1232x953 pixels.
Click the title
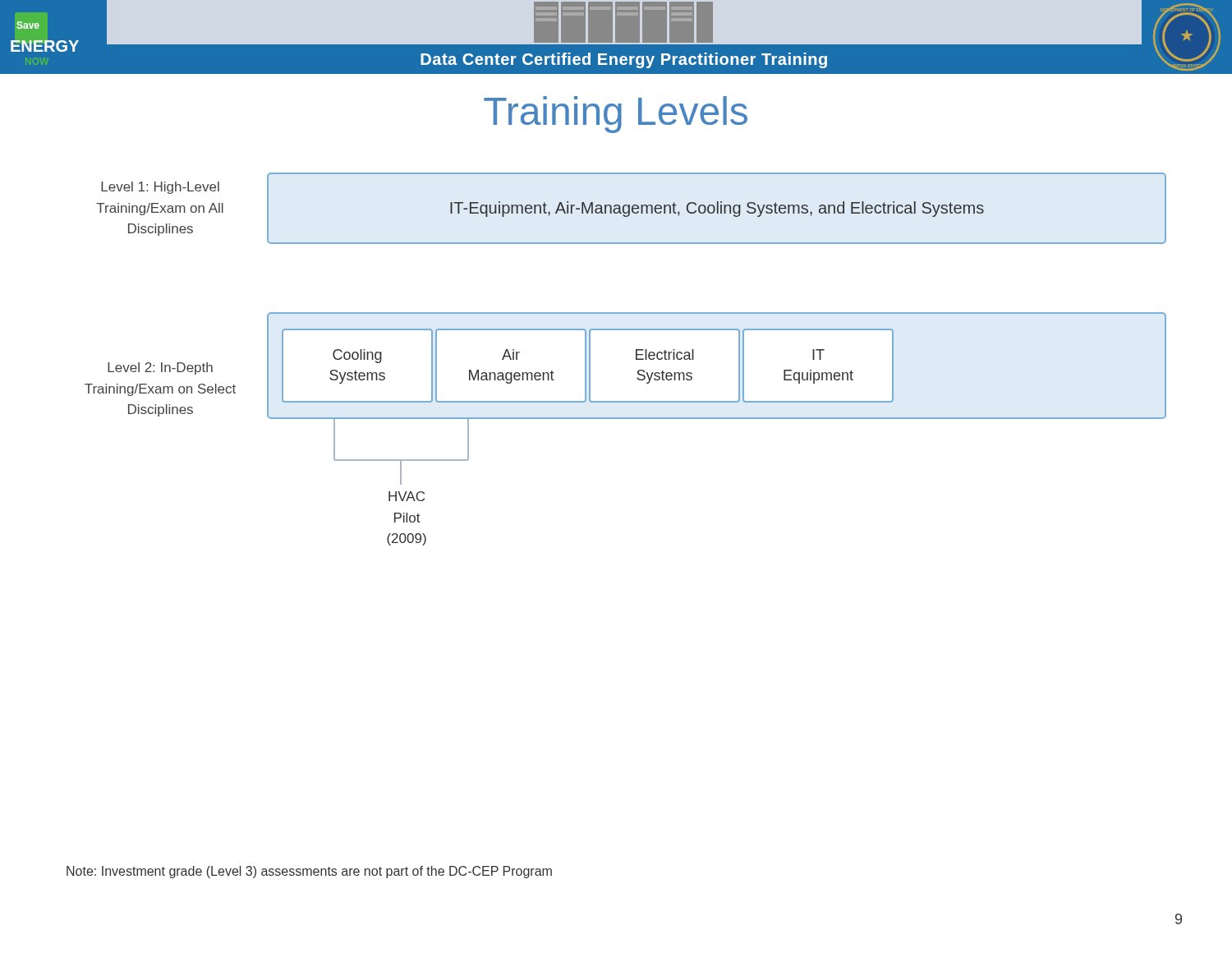click(616, 111)
